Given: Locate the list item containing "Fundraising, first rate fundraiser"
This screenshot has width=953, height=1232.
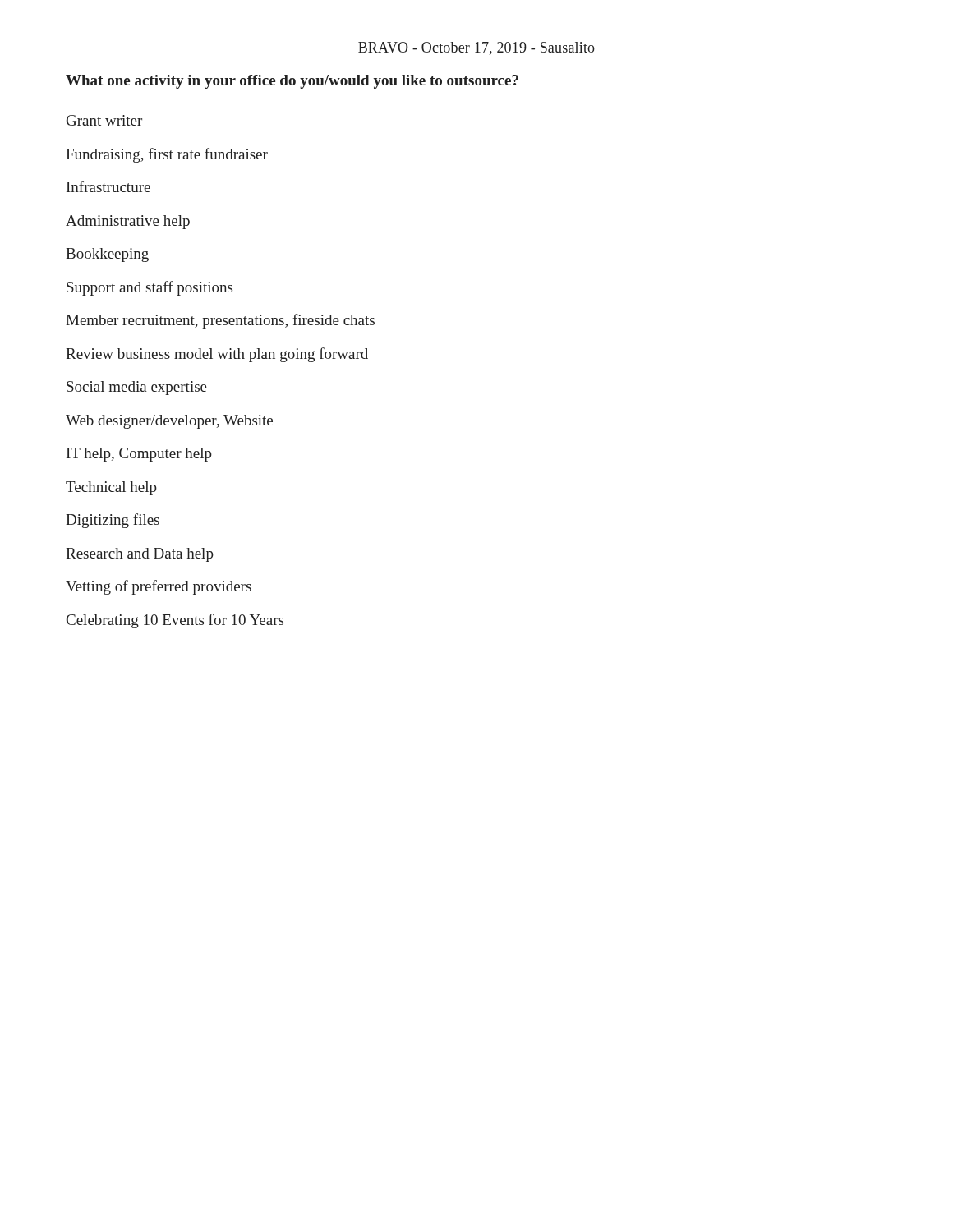Looking at the screenshot, I should click(167, 154).
